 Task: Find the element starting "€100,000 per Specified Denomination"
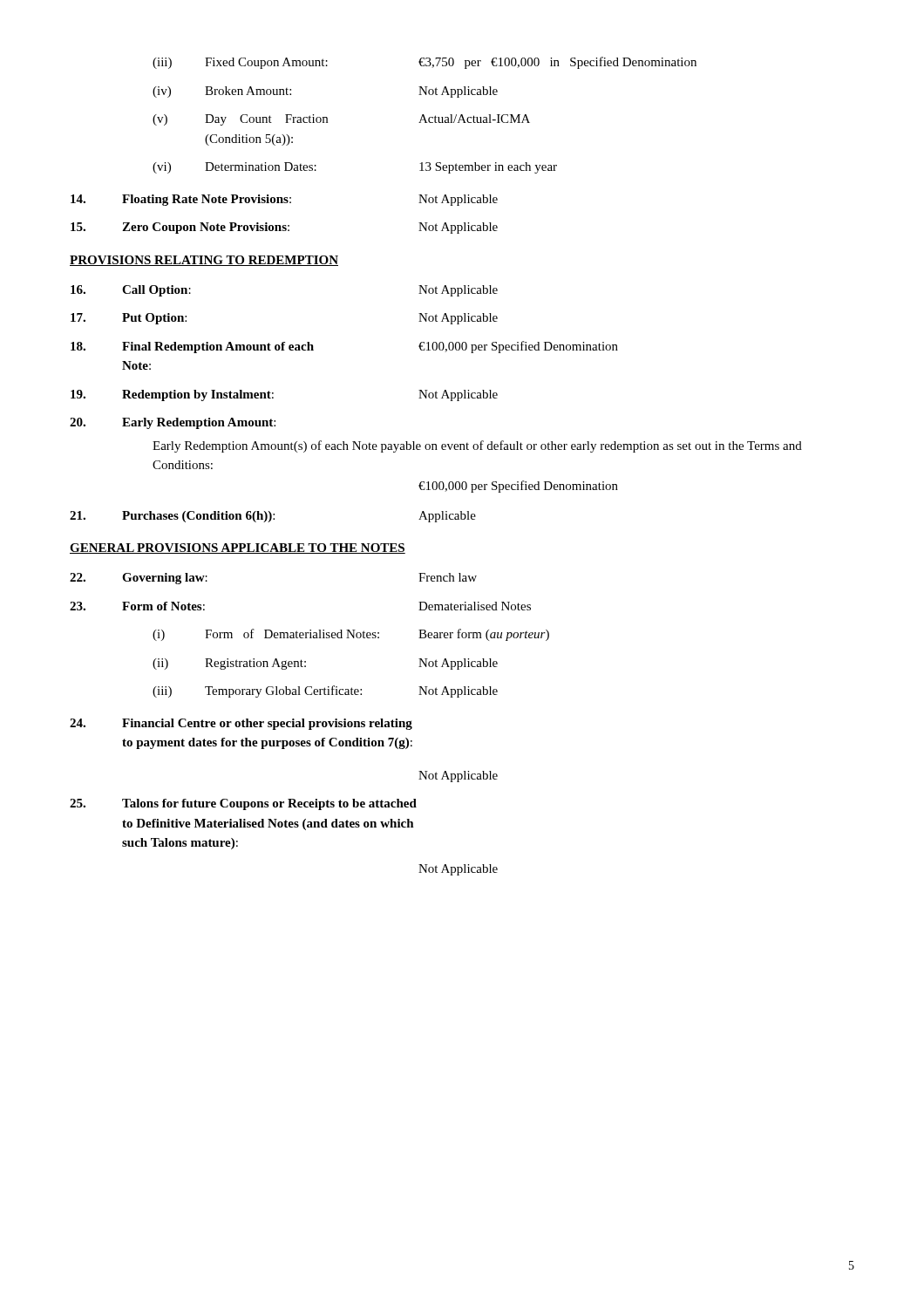(x=518, y=485)
